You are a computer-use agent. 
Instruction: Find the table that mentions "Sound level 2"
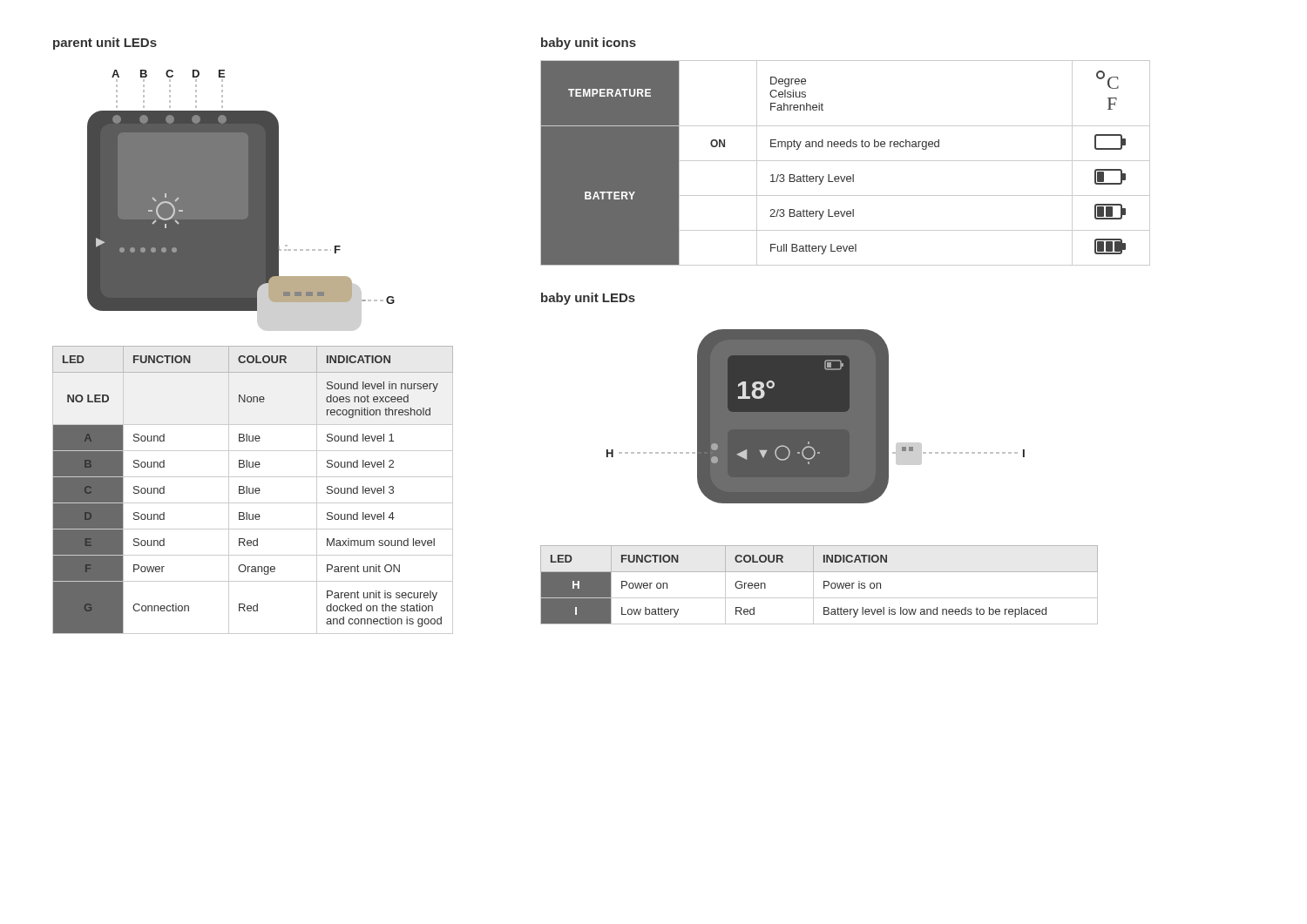253,490
